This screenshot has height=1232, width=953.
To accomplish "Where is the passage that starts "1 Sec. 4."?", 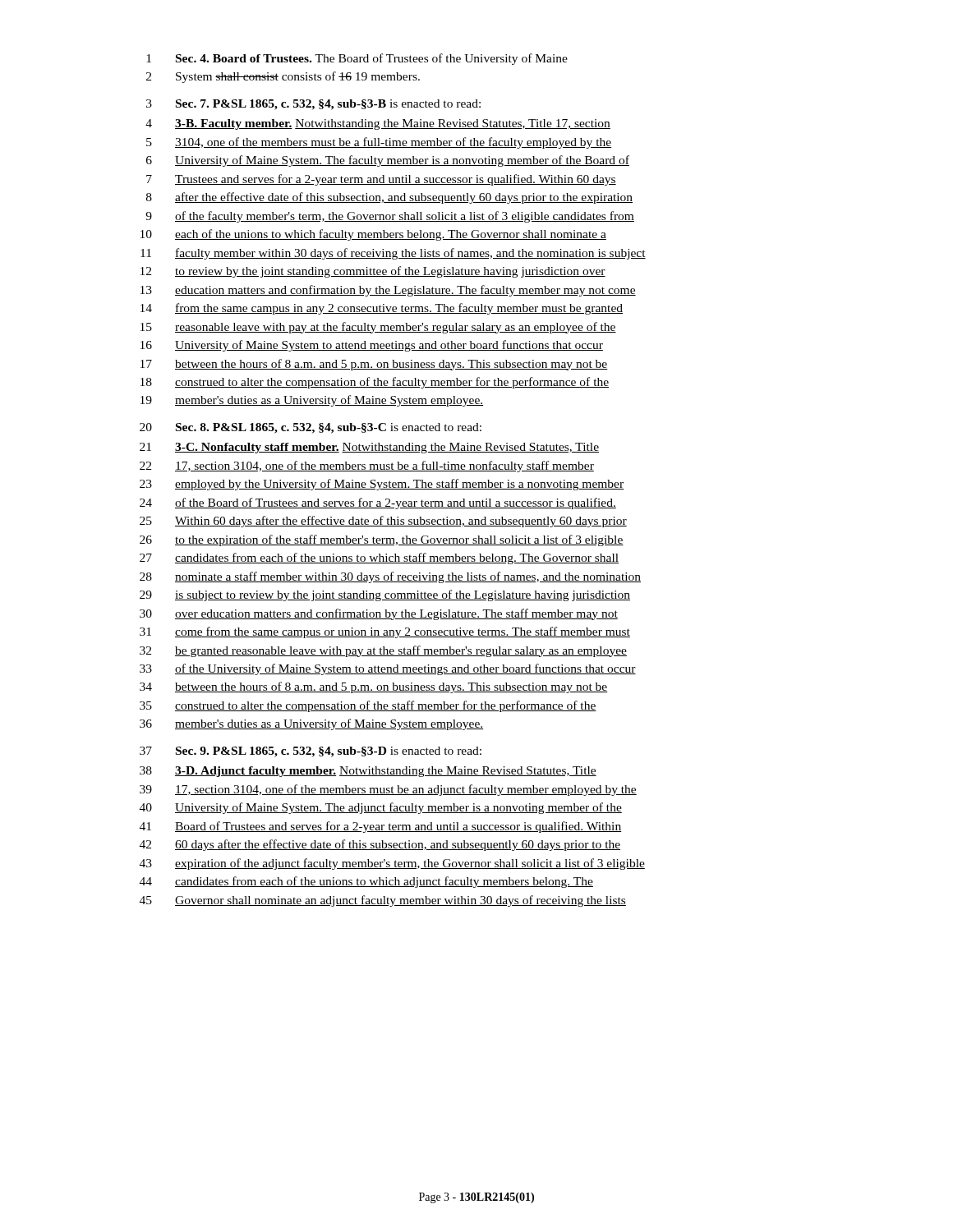I will click(497, 68).
